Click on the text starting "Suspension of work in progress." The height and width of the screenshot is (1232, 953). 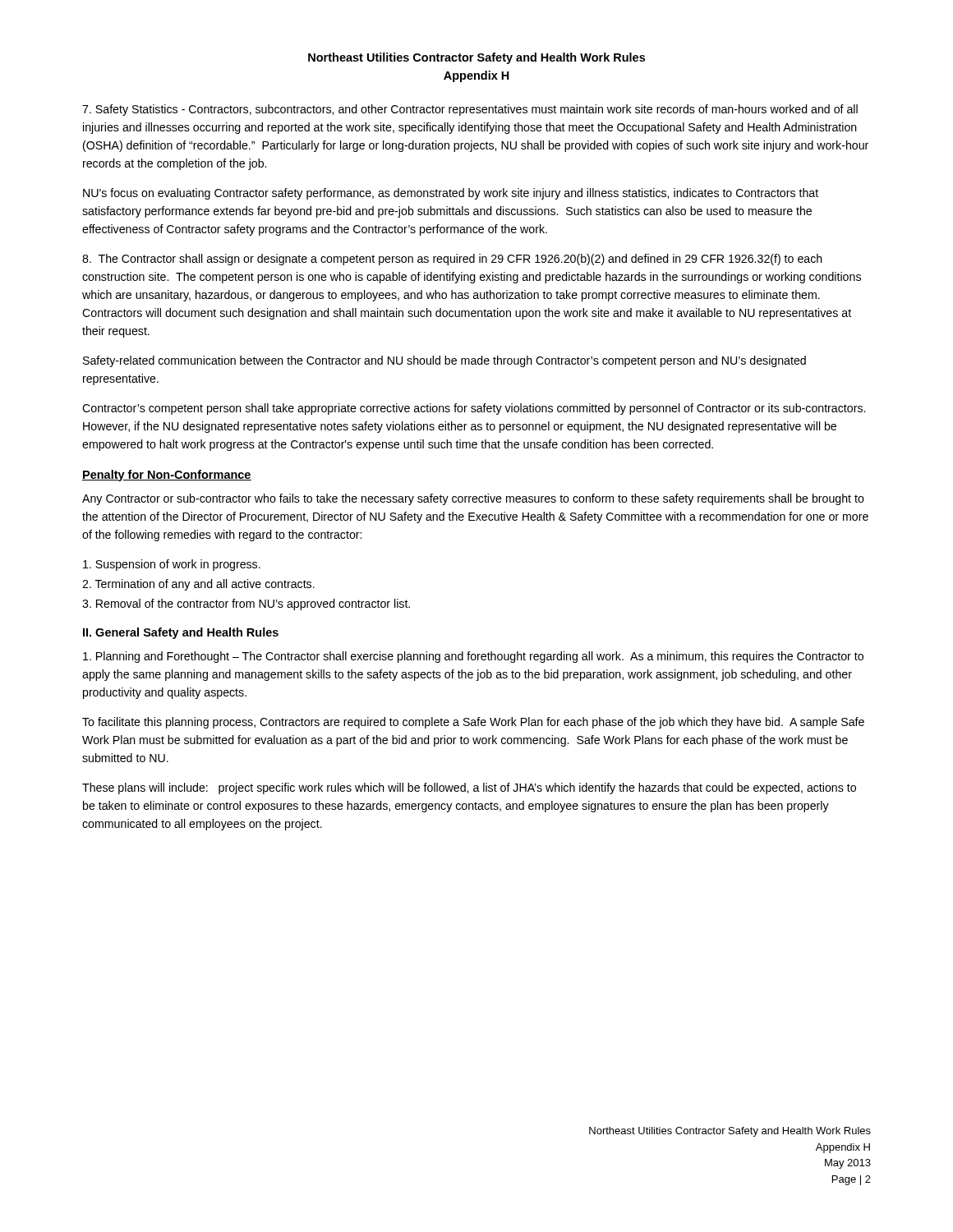tap(172, 564)
